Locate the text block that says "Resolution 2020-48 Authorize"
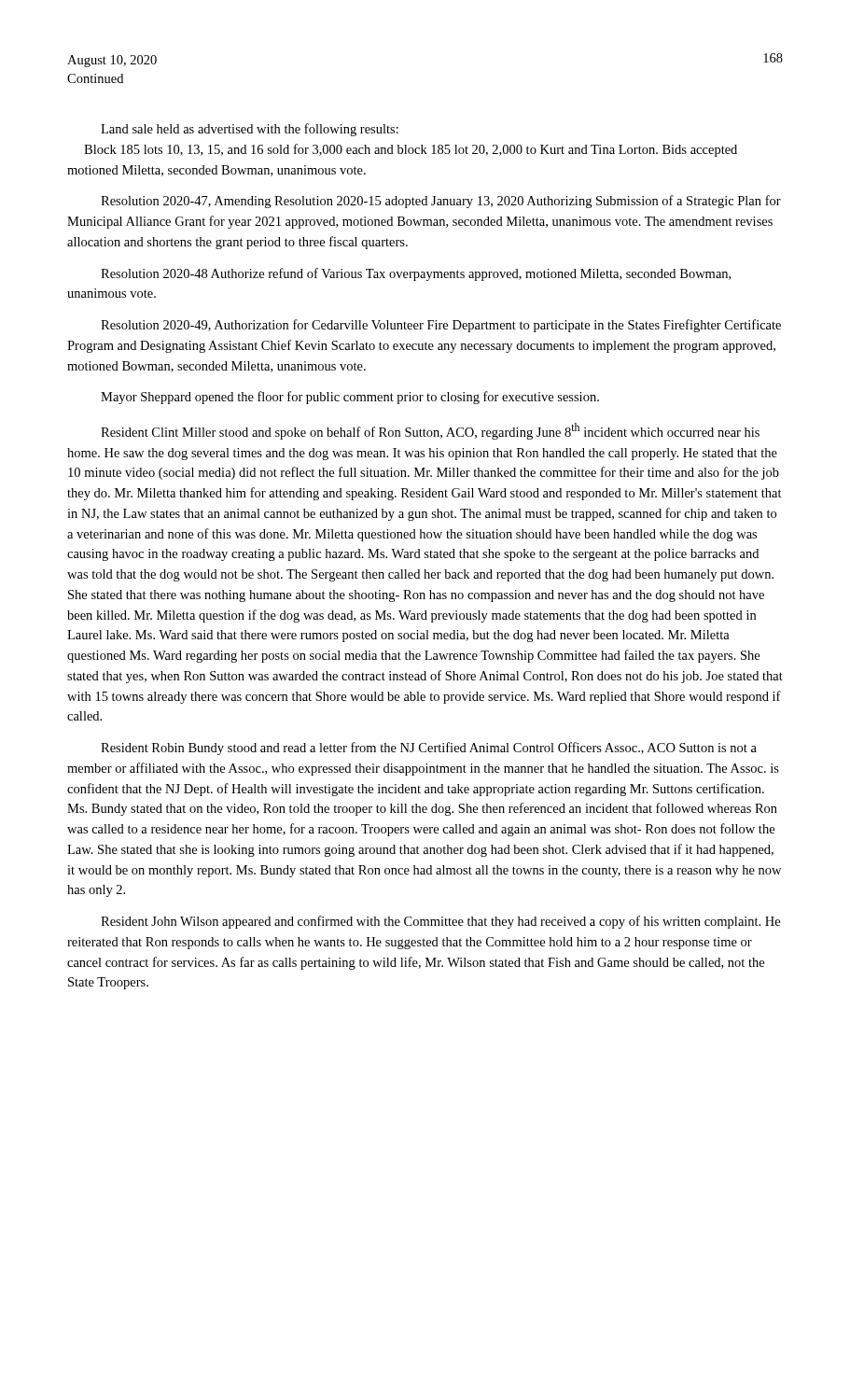The width and height of the screenshot is (850, 1400). click(x=425, y=284)
